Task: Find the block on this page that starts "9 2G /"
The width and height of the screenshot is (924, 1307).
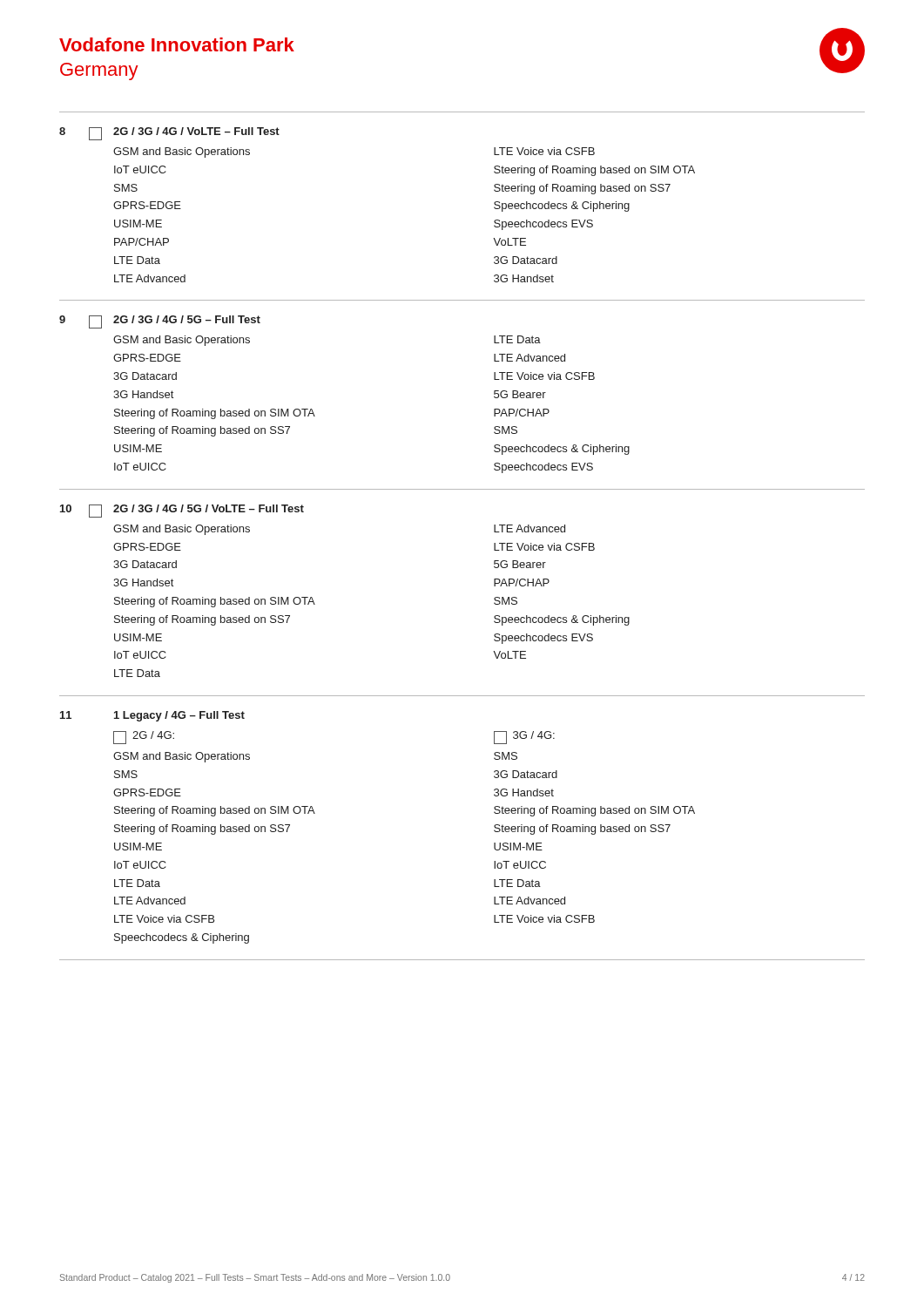Action: 160,322
